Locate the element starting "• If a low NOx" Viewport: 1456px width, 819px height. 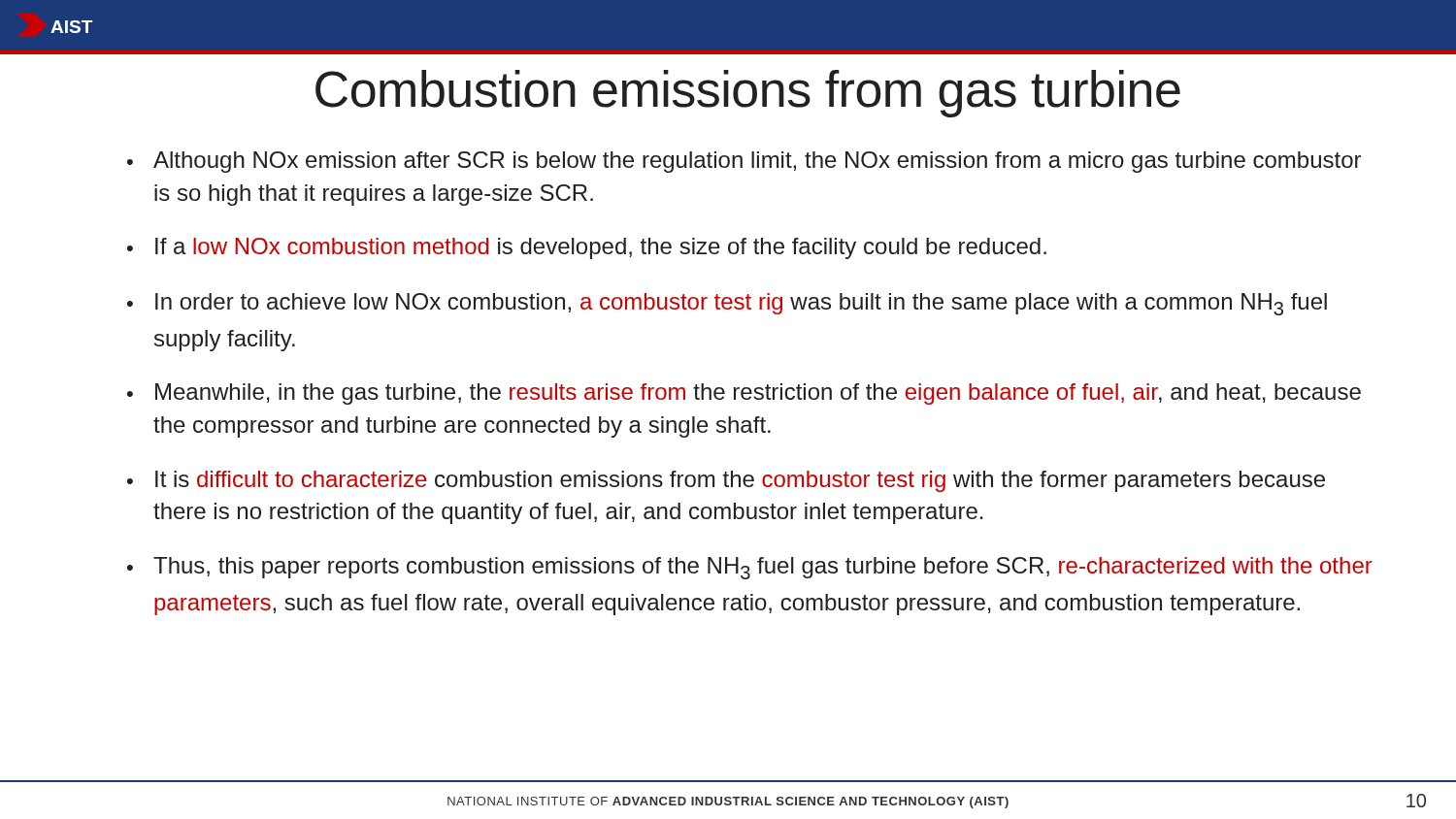click(752, 247)
